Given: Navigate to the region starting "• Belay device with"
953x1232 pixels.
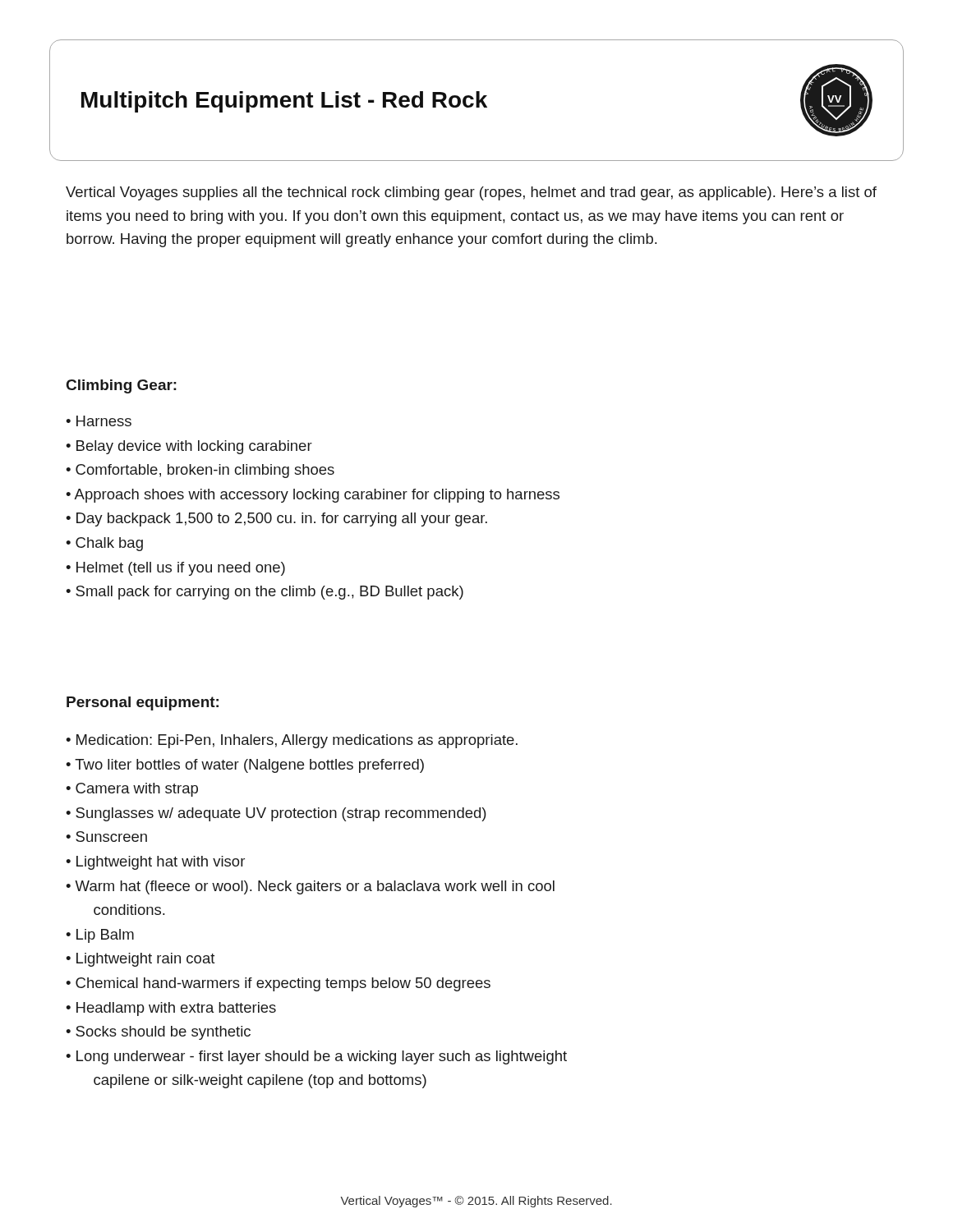Looking at the screenshot, I should click(x=189, y=445).
